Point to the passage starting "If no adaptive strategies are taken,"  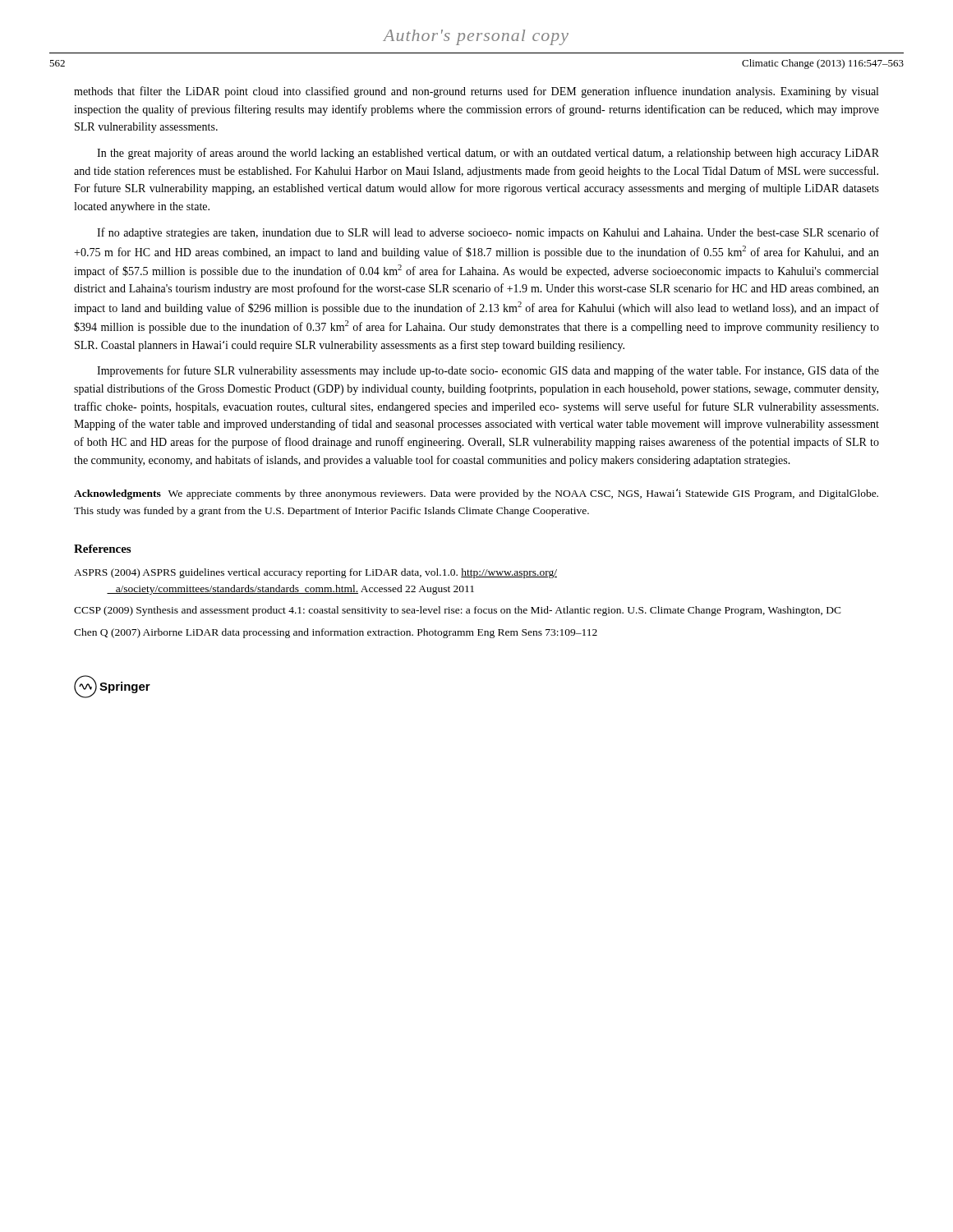click(476, 289)
